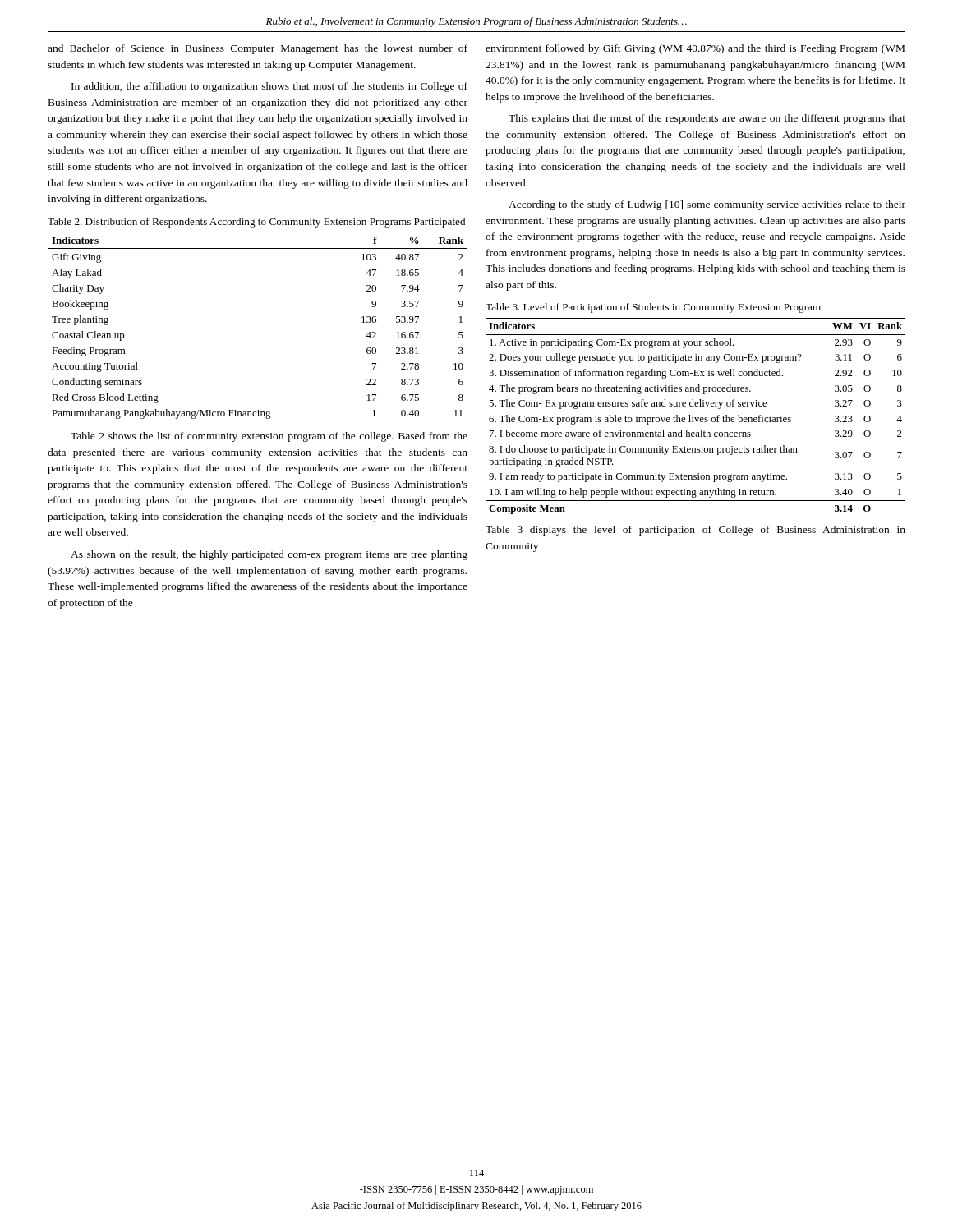Find the block on this page that starts "environment followed by Gift Giving (WM 40.87%)"
The image size is (953, 1232).
click(x=695, y=167)
